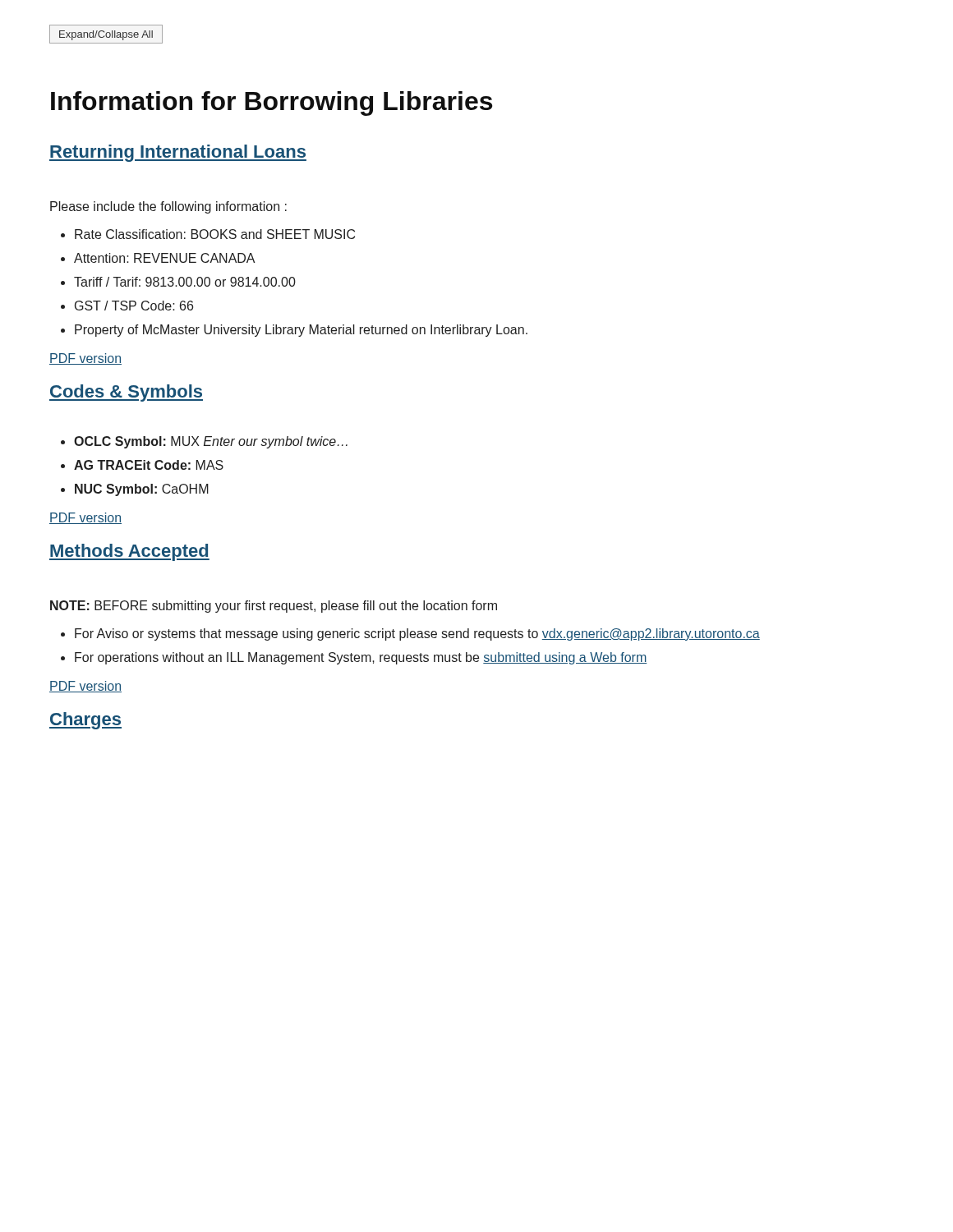This screenshot has width=953, height=1232.
Task: Locate the block of text that opens with "GST / TSP Code:"
Action: point(134,306)
